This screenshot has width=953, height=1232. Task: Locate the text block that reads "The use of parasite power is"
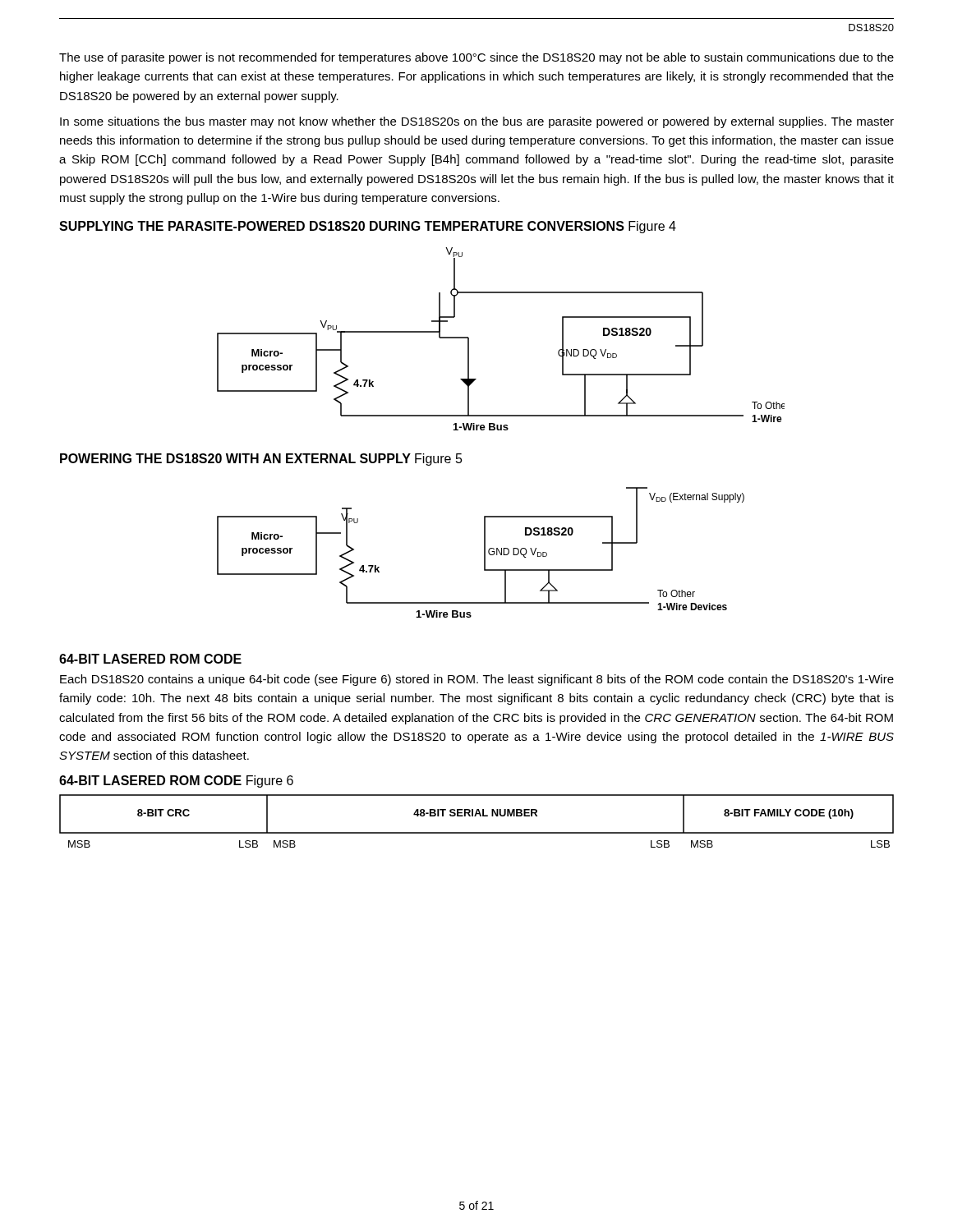(476, 76)
